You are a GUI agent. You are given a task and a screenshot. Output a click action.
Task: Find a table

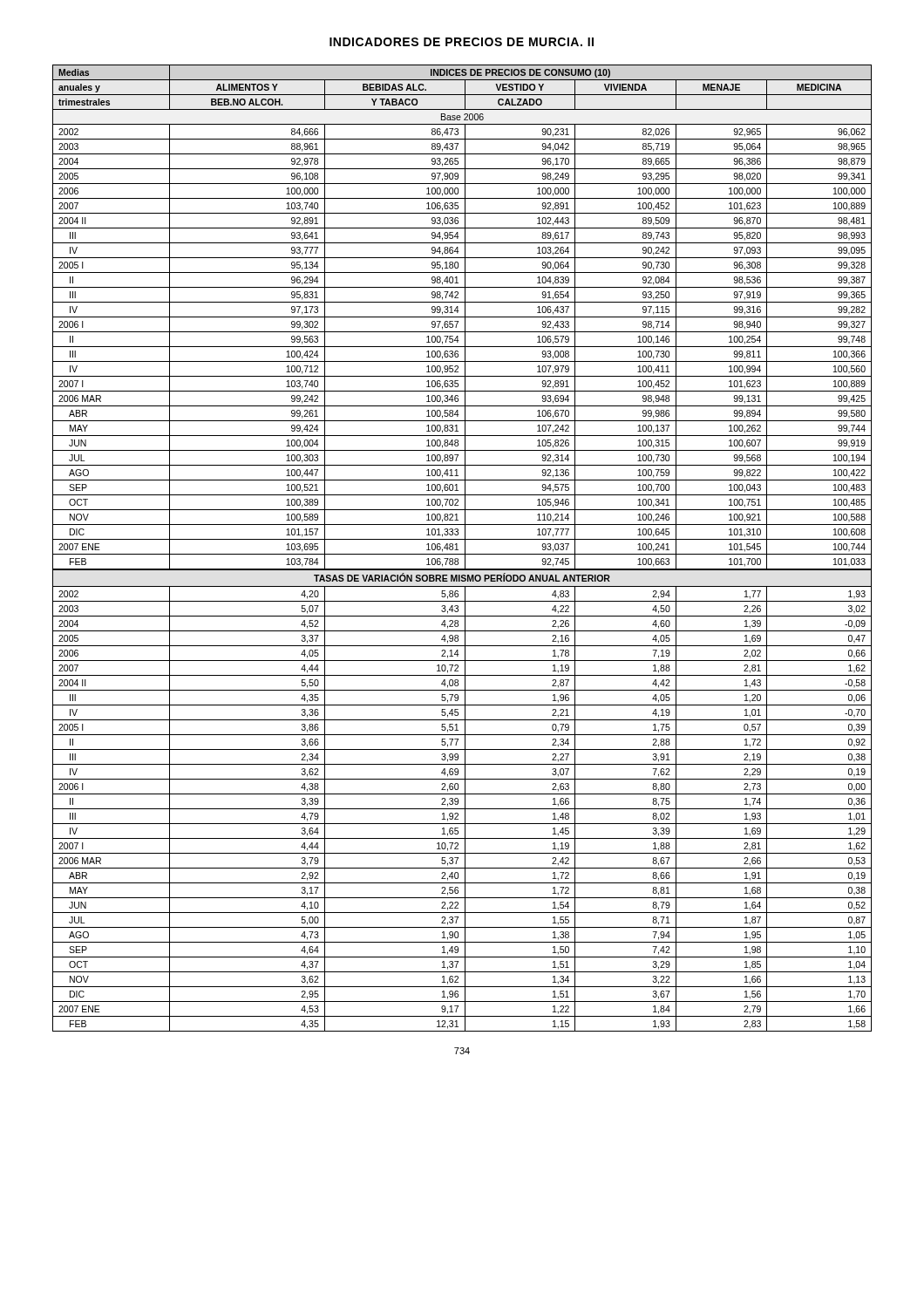pos(462,548)
